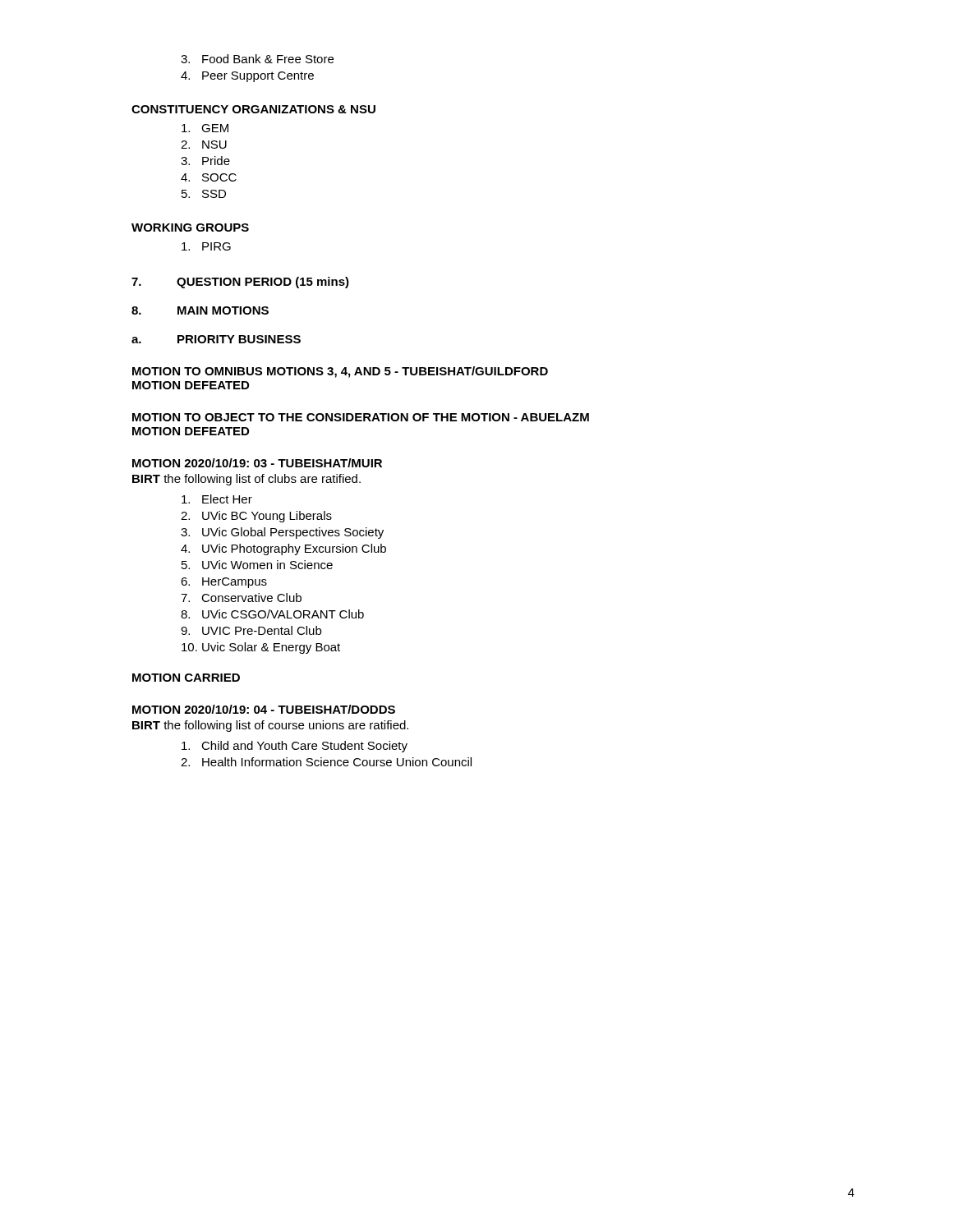Click on the element starting "MOTION CARRIED"
The width and height of the screenshot is (953, 1232).
186,677
